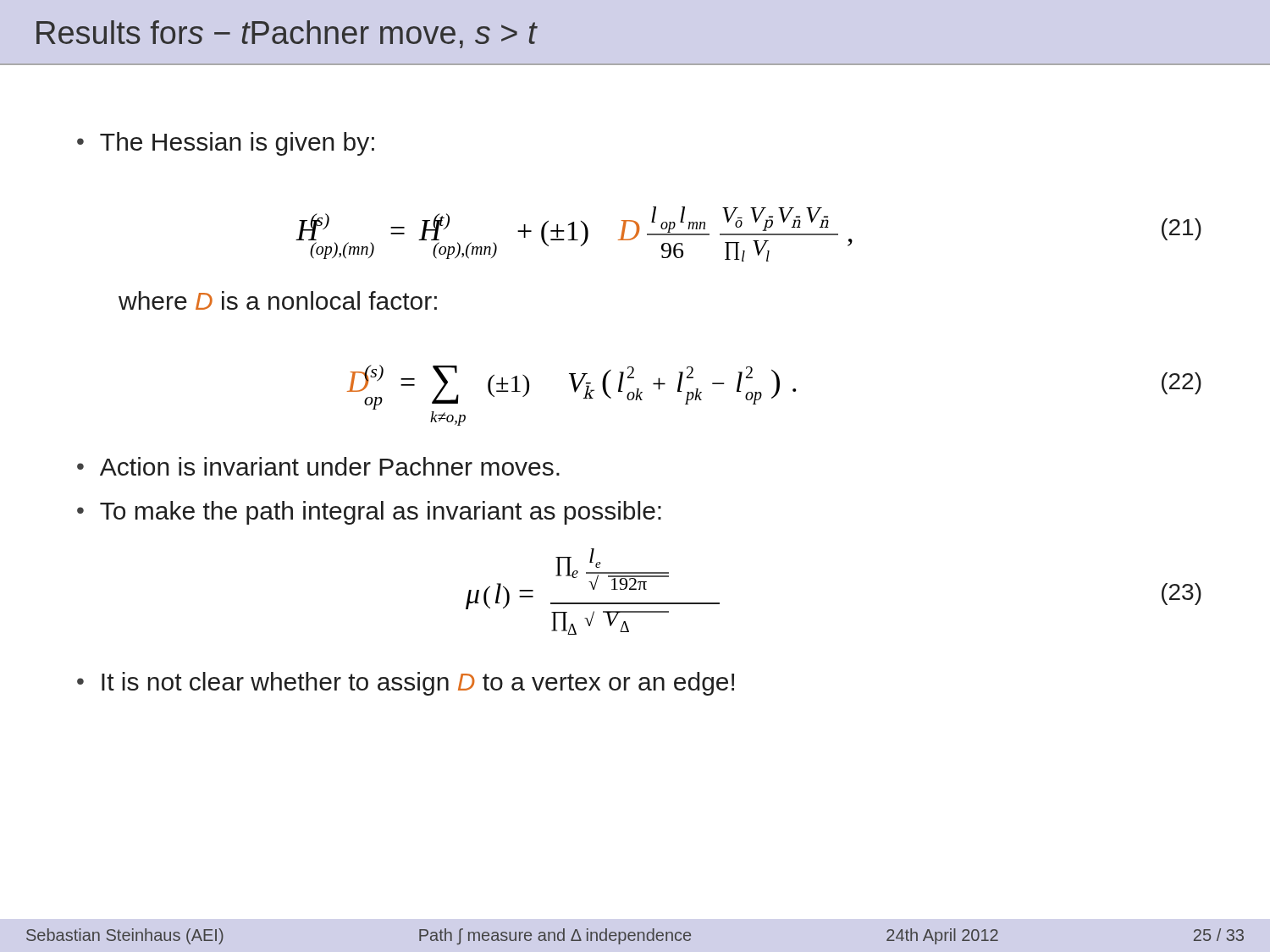This screenshot has width=1270, height=952.
Task: Click on the text block starting "H (s) (op),(mn) ="
Action: coord(745,228)
